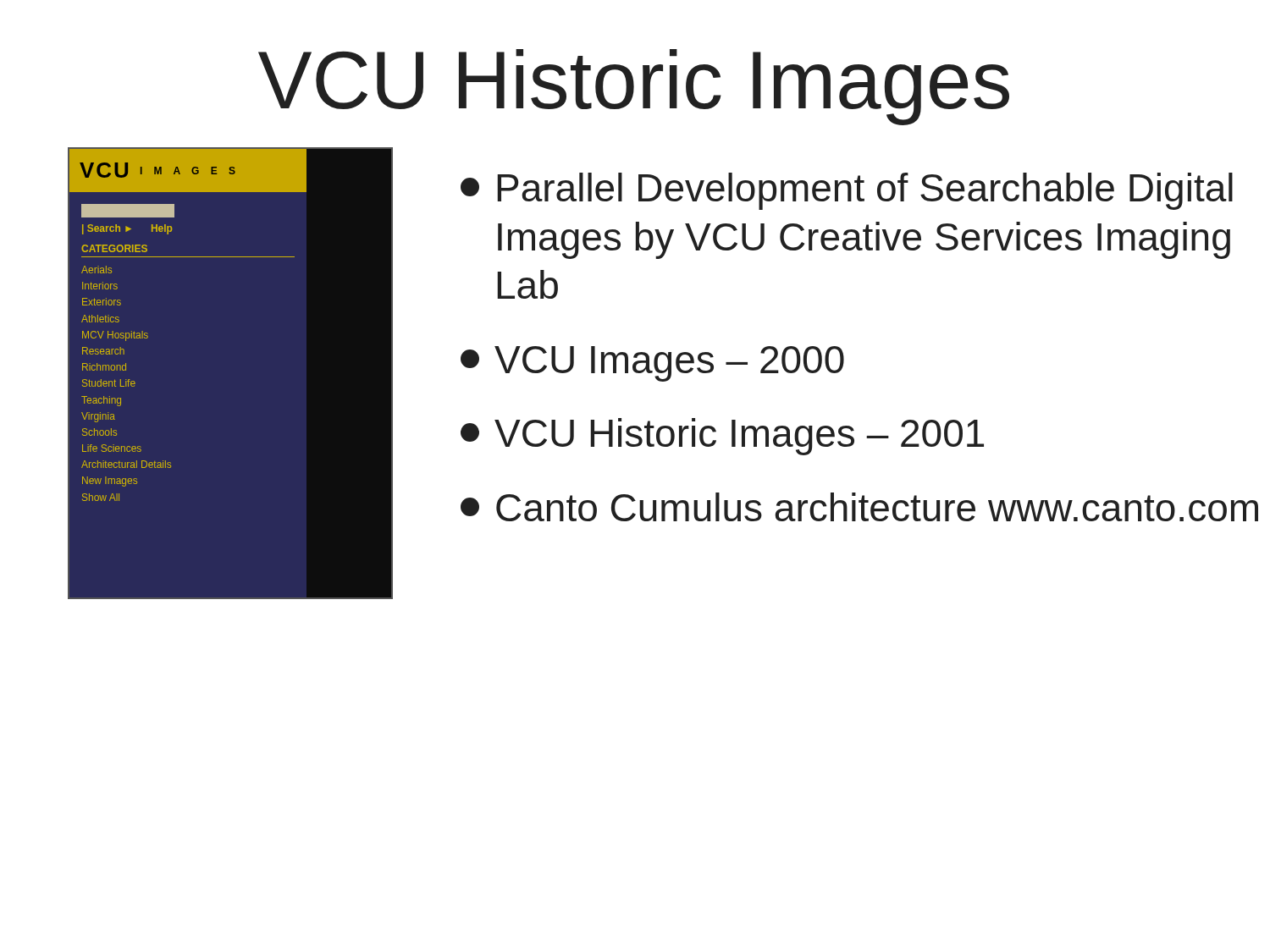This screenshot has height=952, width=1270.
Task: Locate the text "VCU Historic Images"
Action: (635, 80)
